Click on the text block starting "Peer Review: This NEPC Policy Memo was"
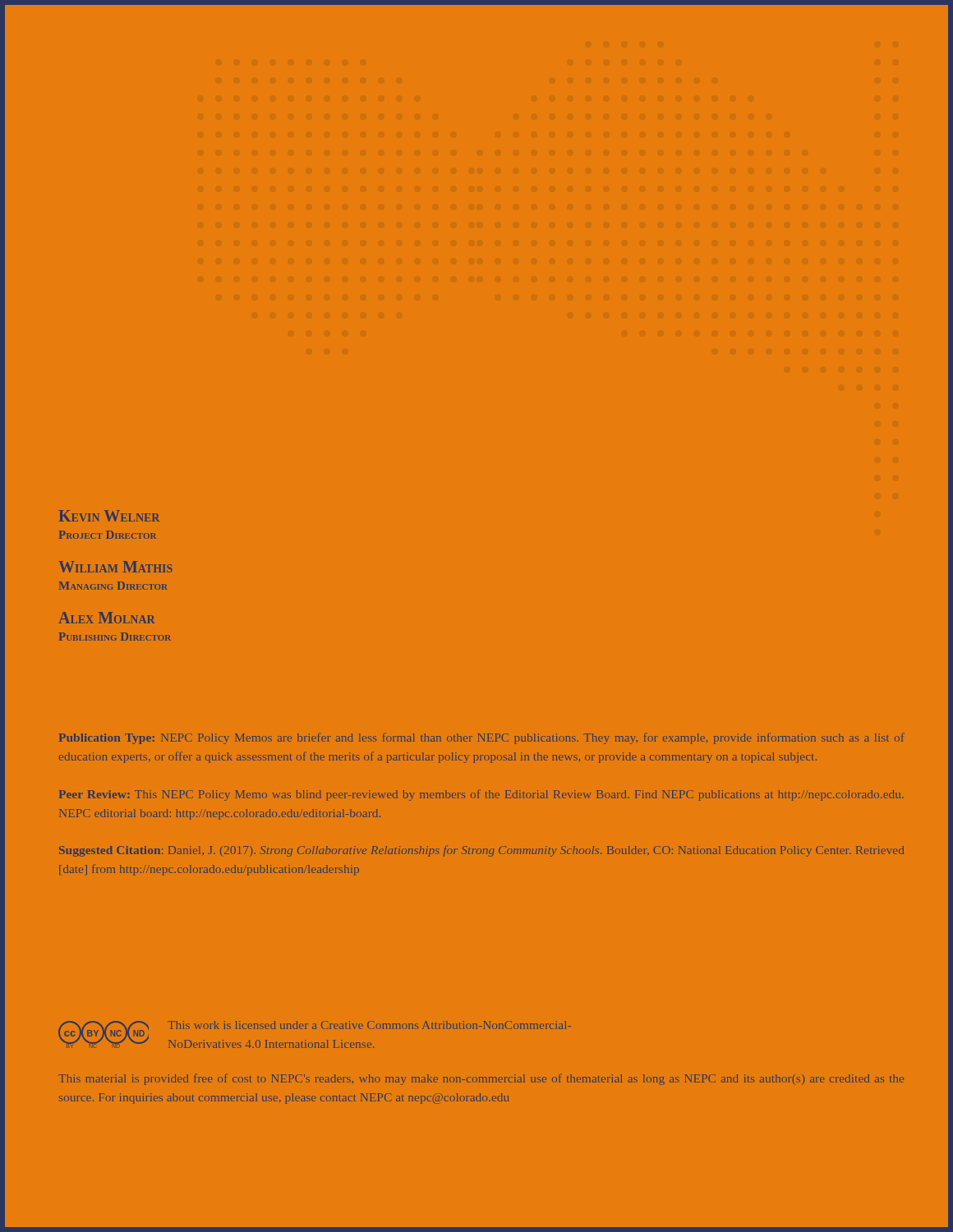This screenshot has width=953, height=1232. point(481,803)
